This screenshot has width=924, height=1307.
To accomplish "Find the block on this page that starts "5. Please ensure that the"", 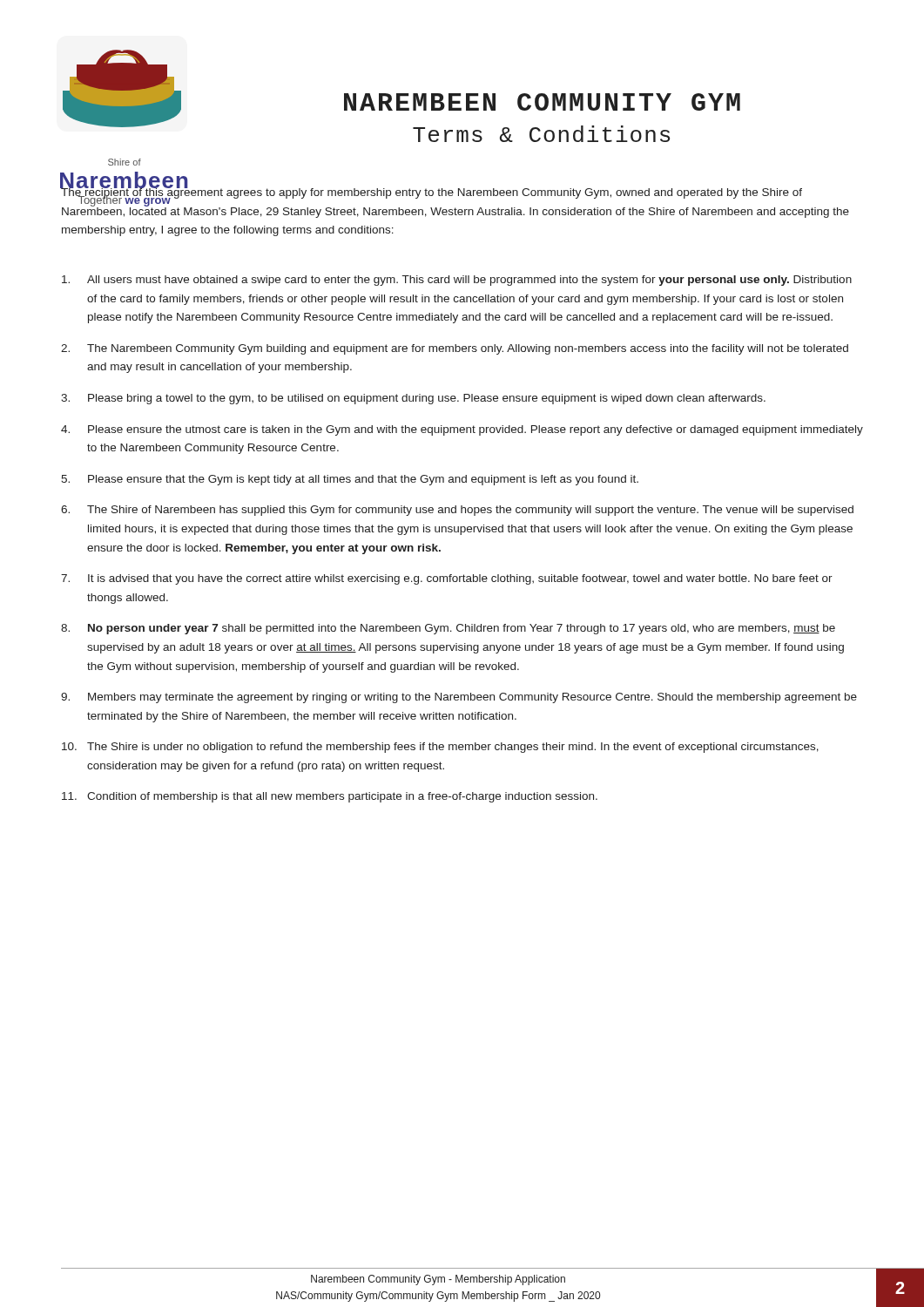I will click(x=462, y=479).
